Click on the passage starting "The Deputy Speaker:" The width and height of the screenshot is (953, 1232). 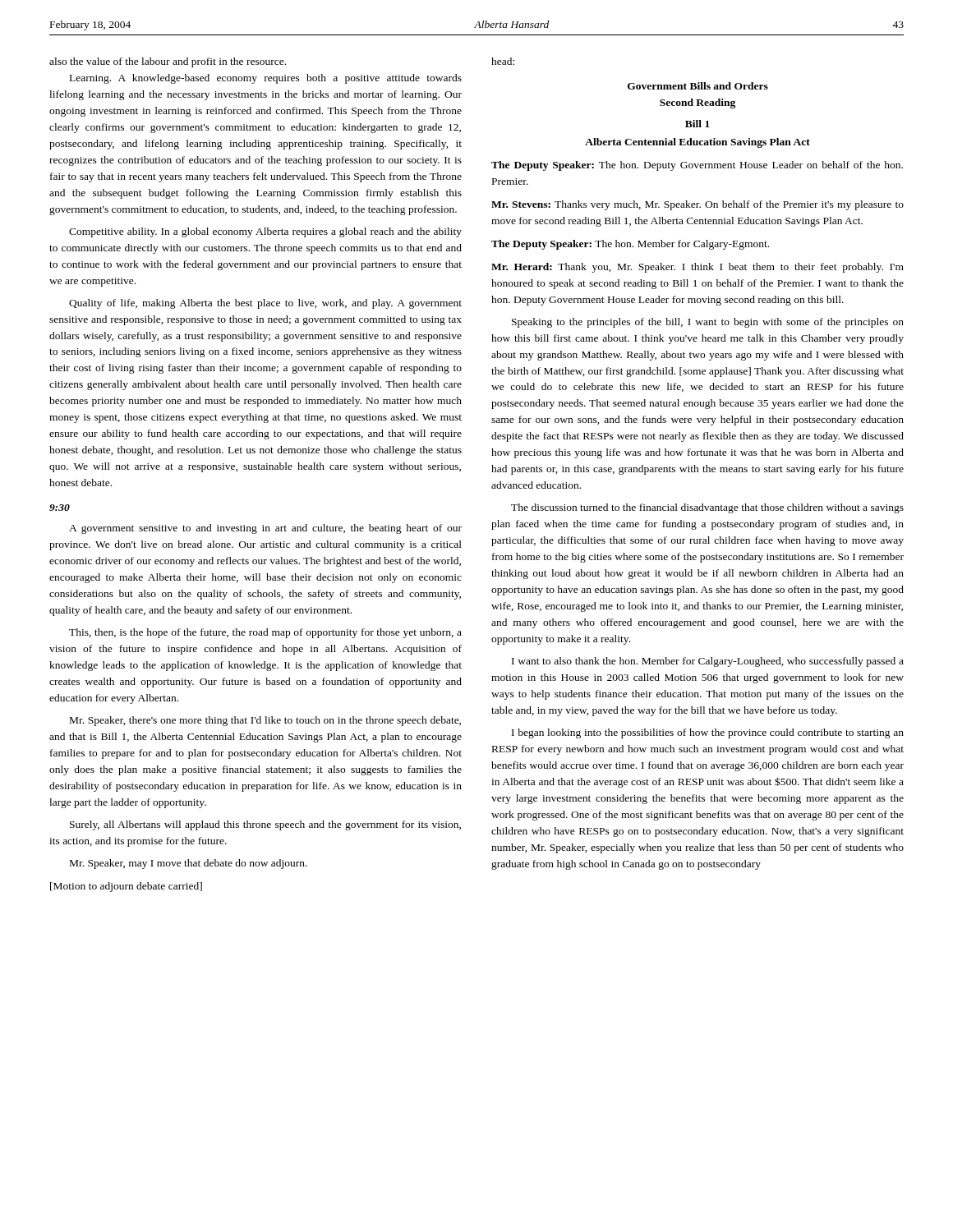point(698,514)
